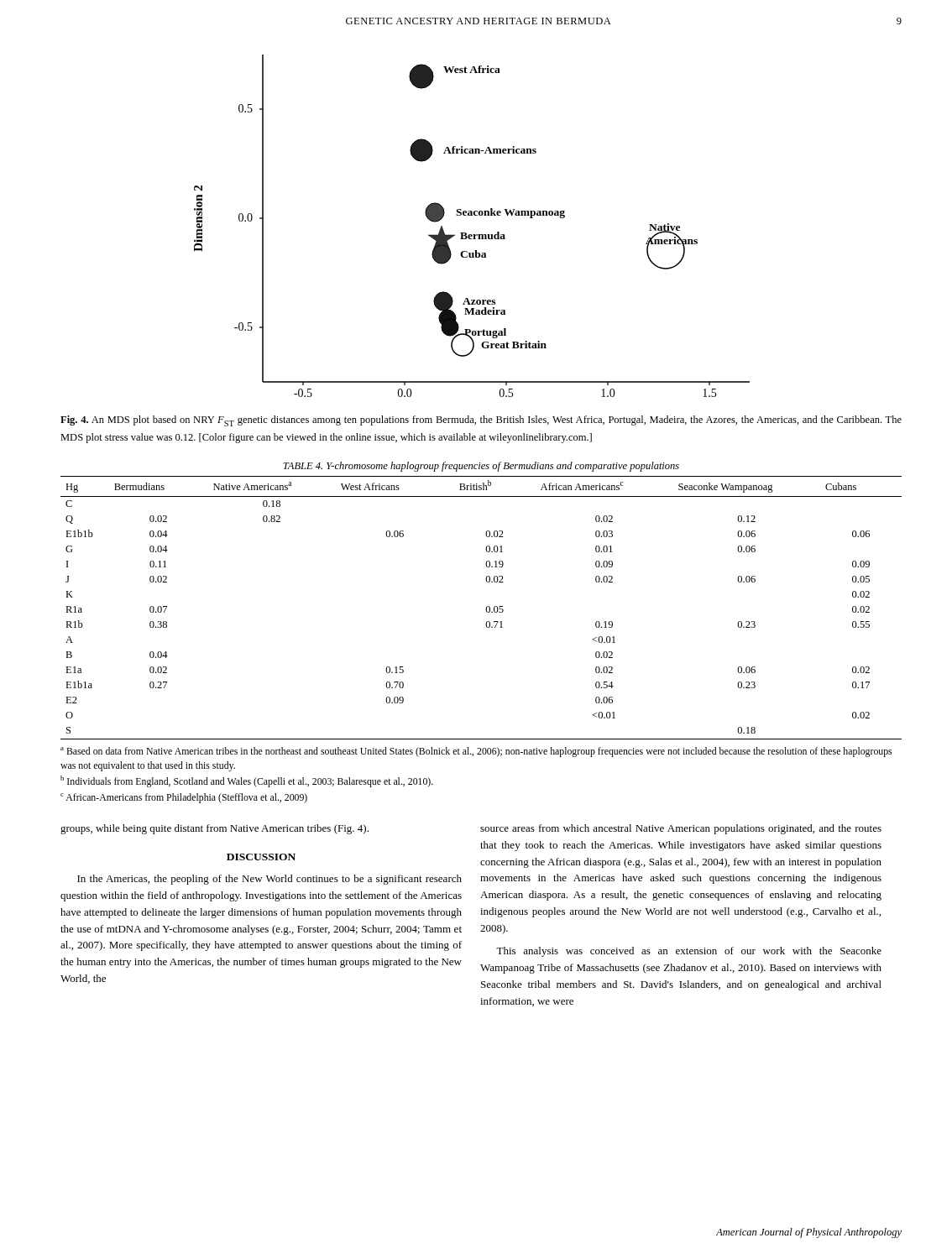This screenshot has width=952, height=1259.
Task: Locate the table
Action: coord(481,608)
